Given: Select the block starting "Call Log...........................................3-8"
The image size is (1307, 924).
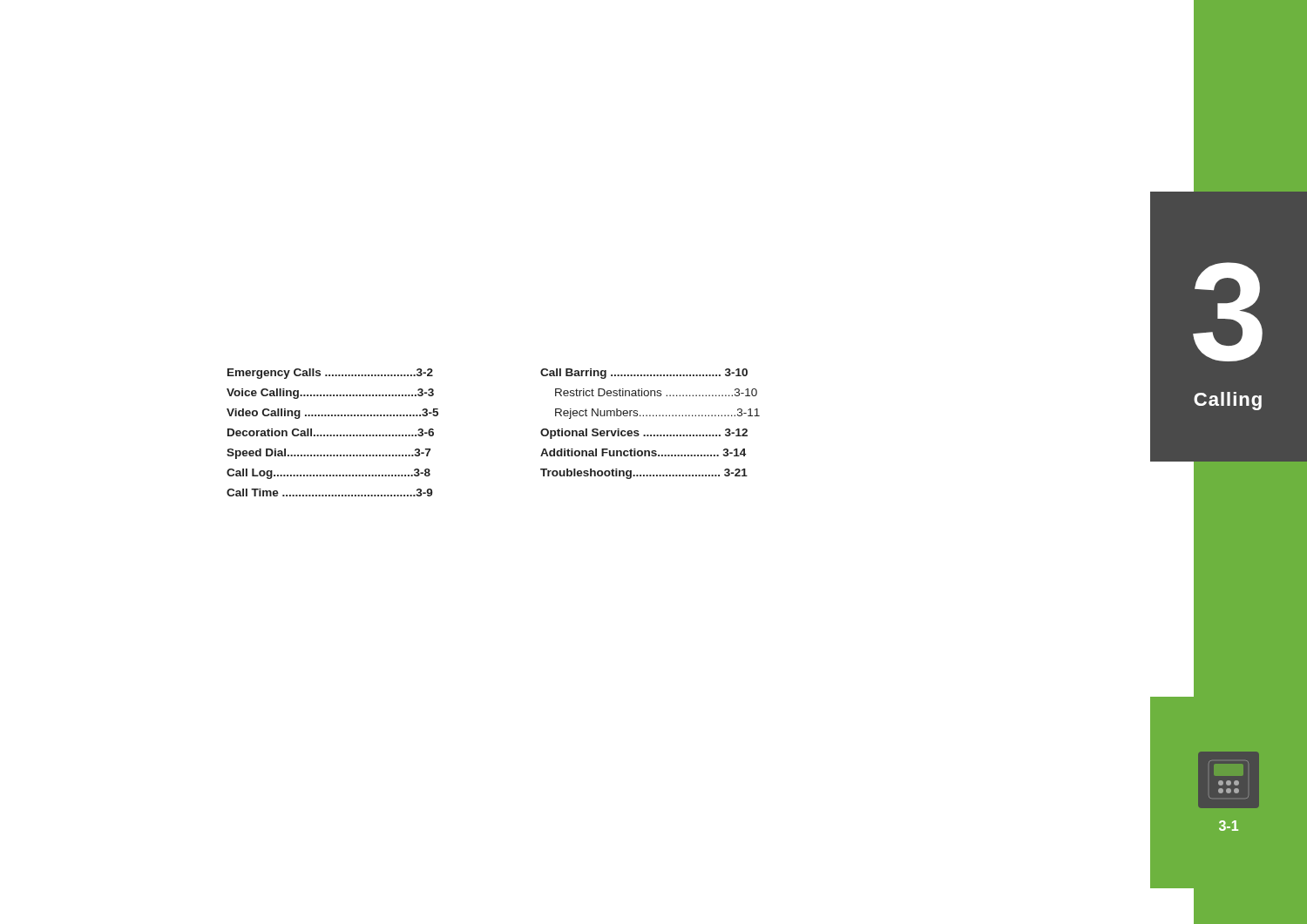Looking at the screenshot, I should click(329, 472).
